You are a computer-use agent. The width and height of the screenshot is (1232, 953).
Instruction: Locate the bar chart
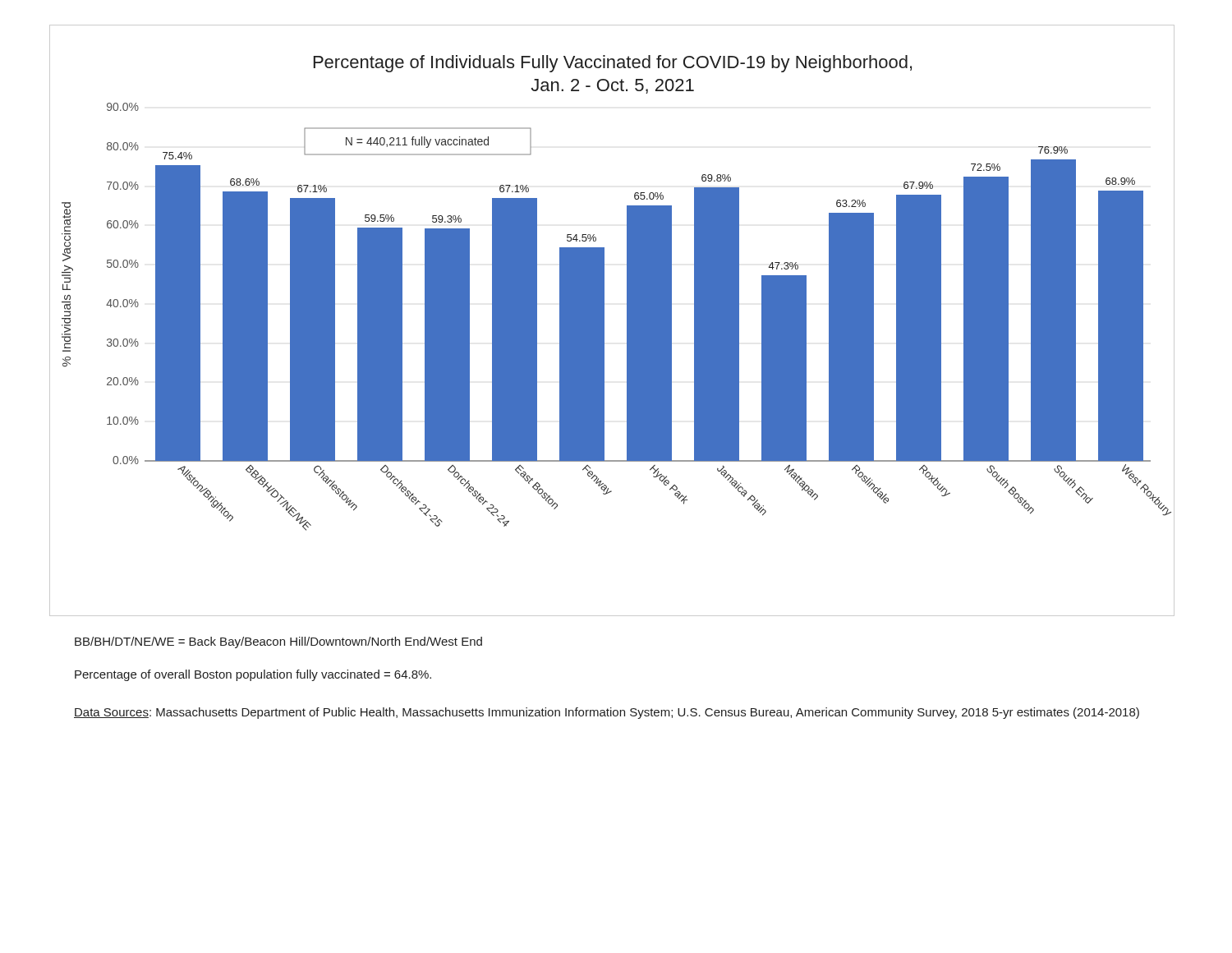tap(612, 320)
